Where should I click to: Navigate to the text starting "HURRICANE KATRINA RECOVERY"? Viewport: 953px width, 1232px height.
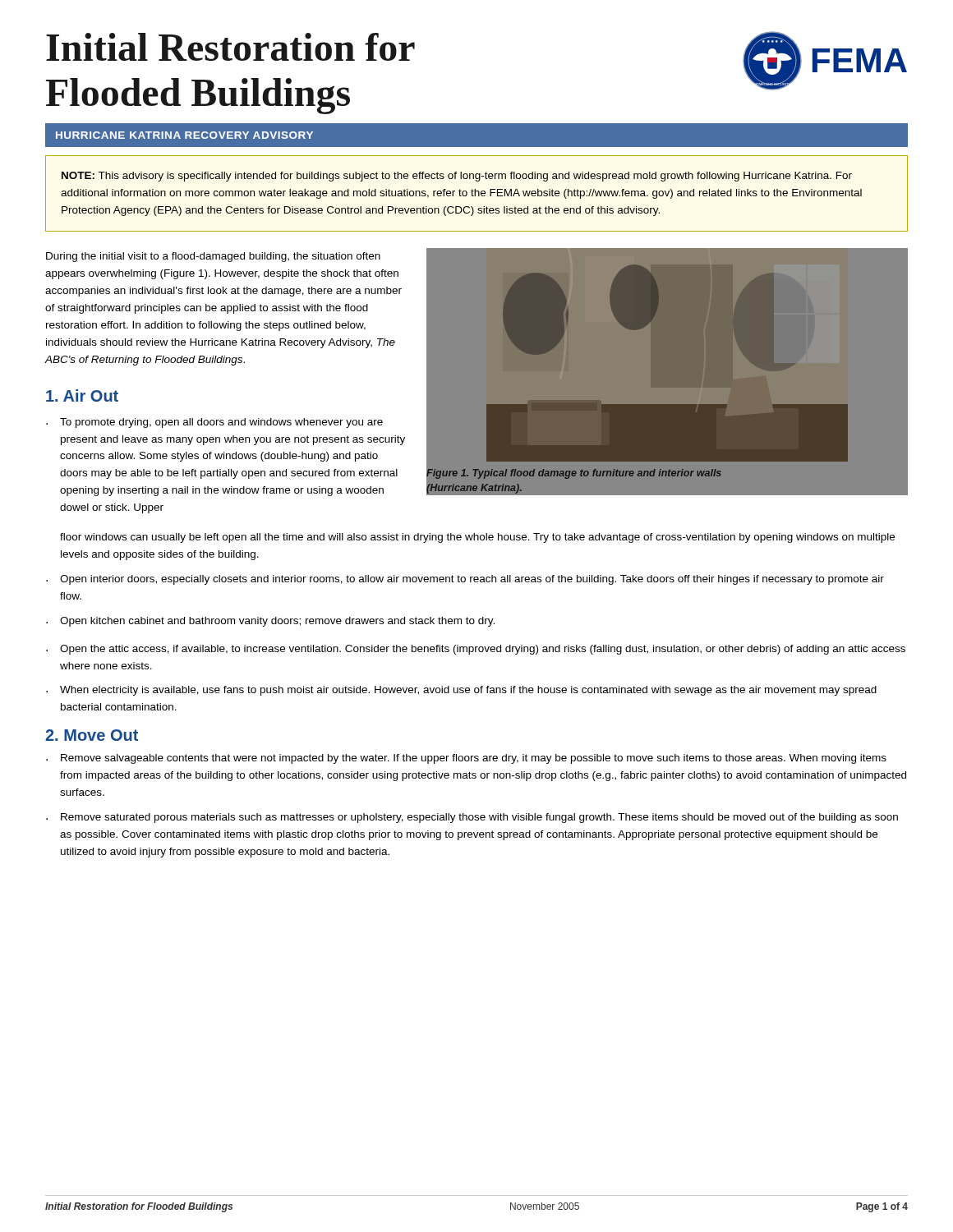click(184, 135)
